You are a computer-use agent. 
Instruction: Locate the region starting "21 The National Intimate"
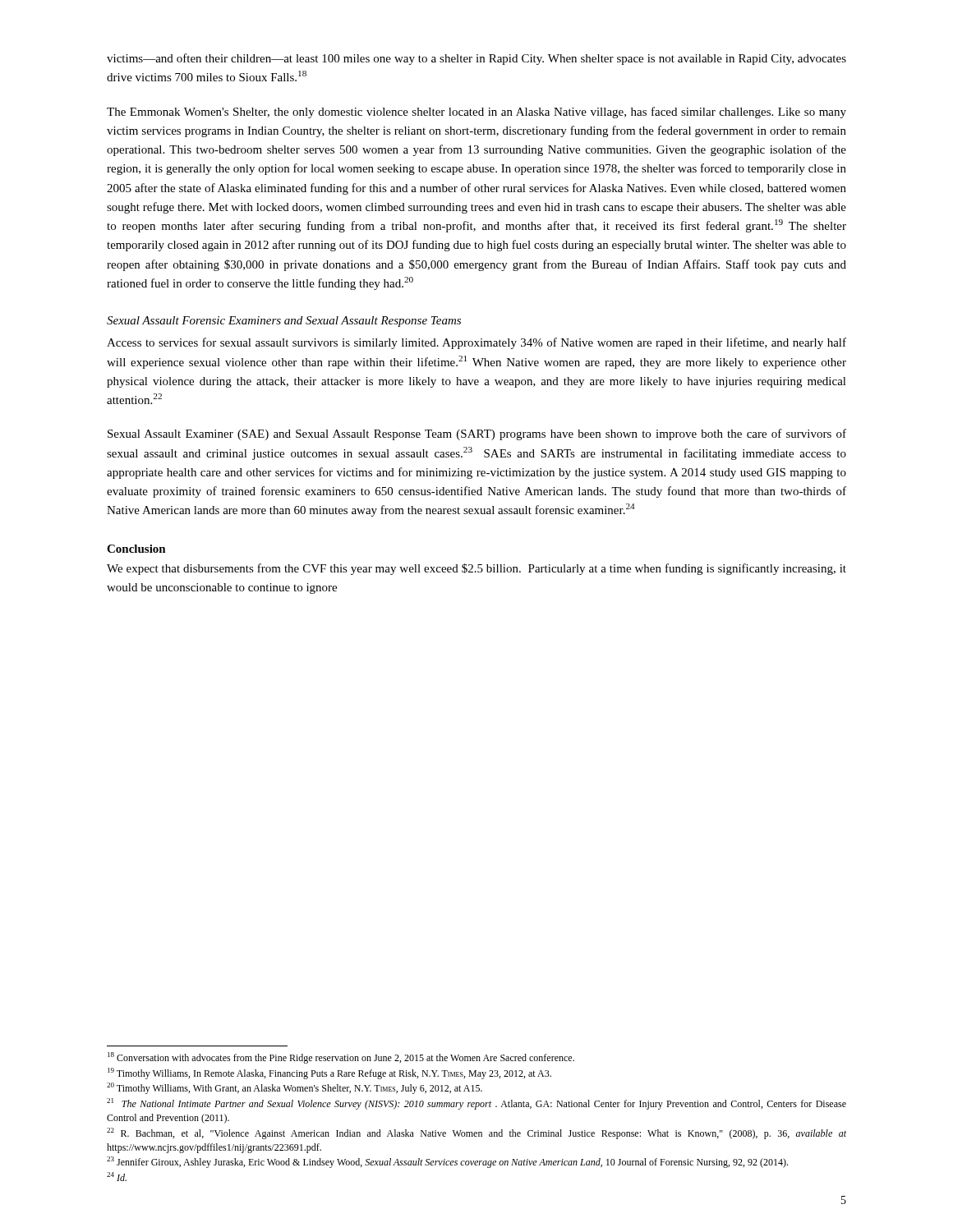476,1111
